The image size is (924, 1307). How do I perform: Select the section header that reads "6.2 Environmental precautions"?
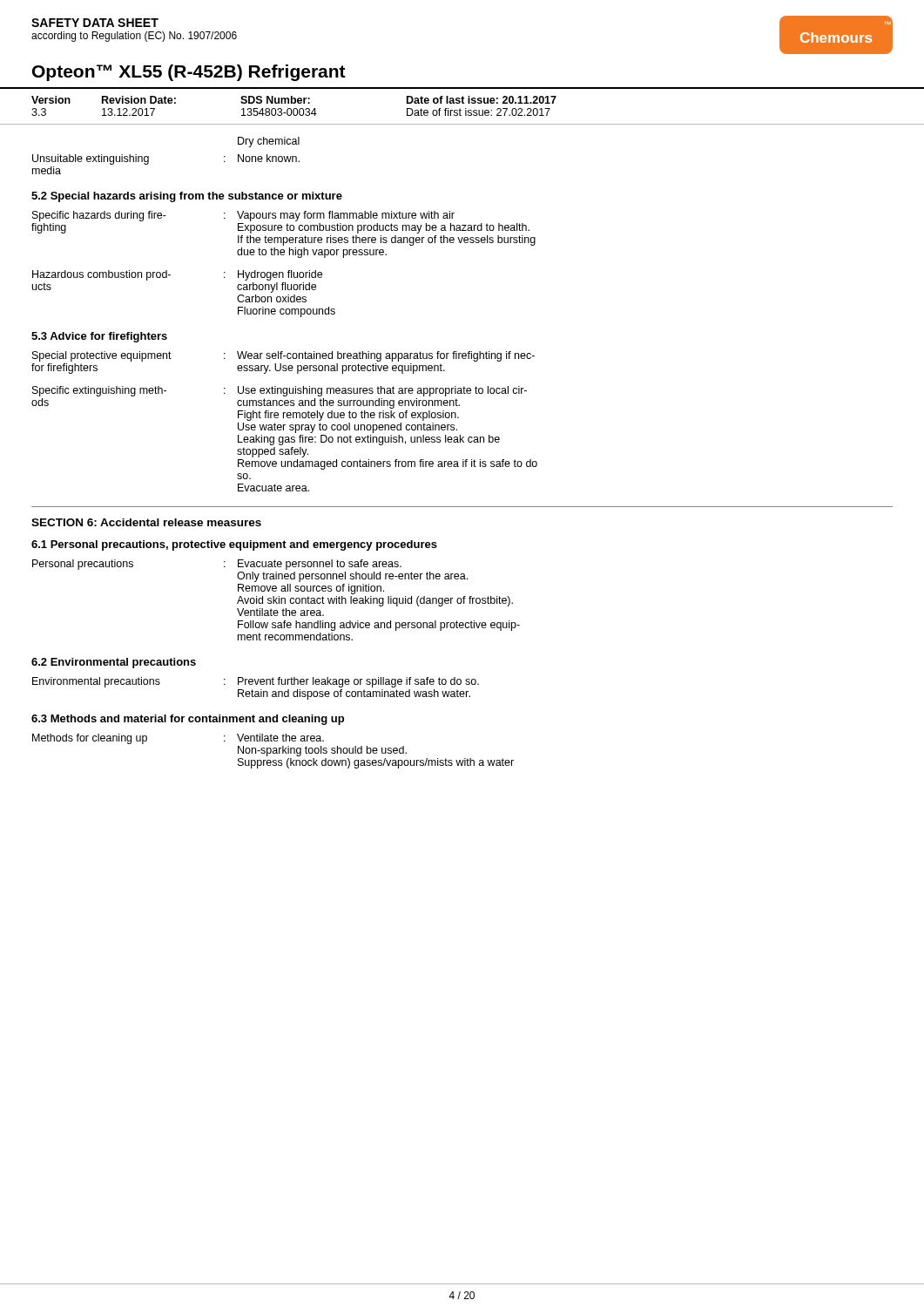coord(114,662)
